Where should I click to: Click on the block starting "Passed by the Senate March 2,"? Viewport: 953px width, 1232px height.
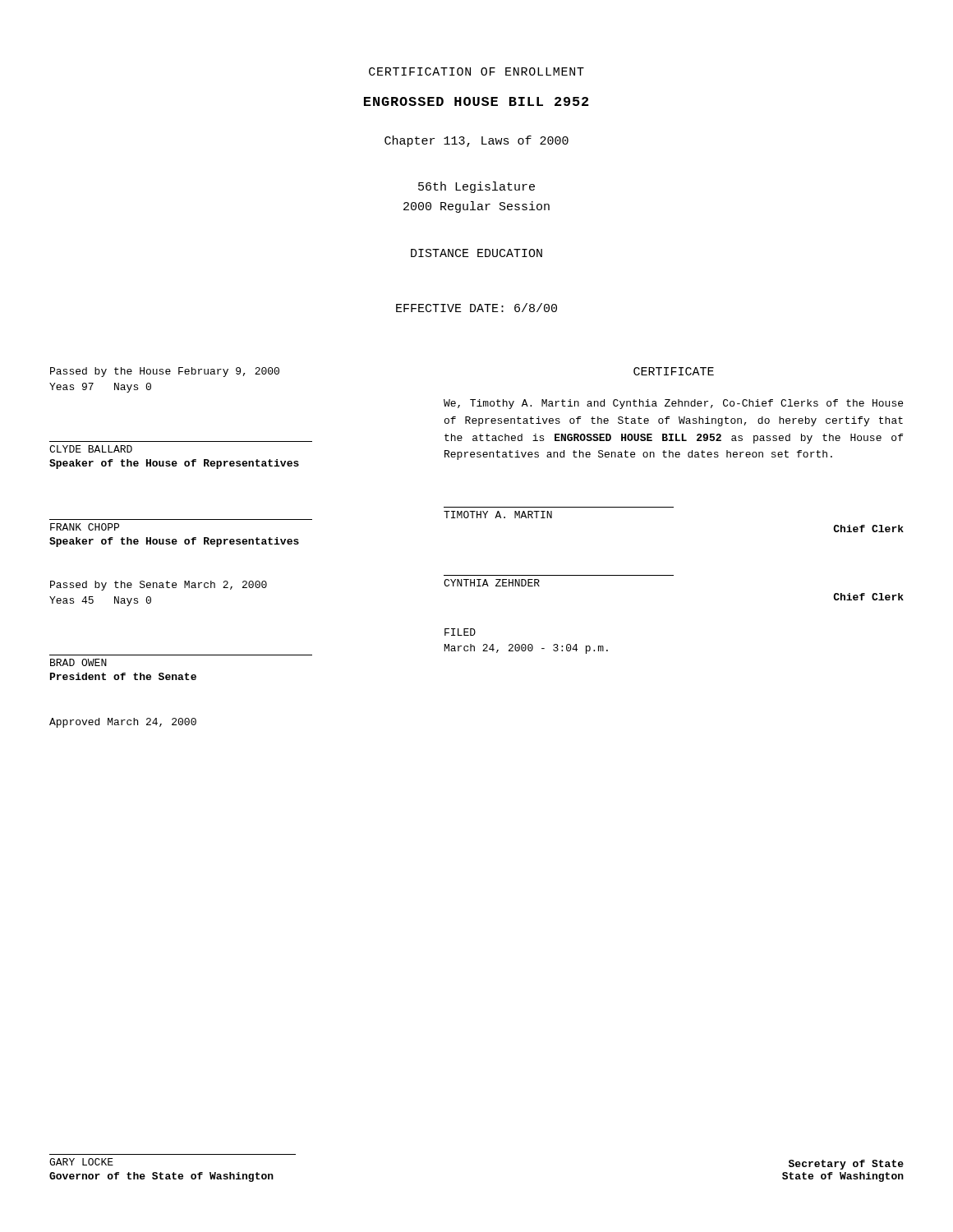159,586
